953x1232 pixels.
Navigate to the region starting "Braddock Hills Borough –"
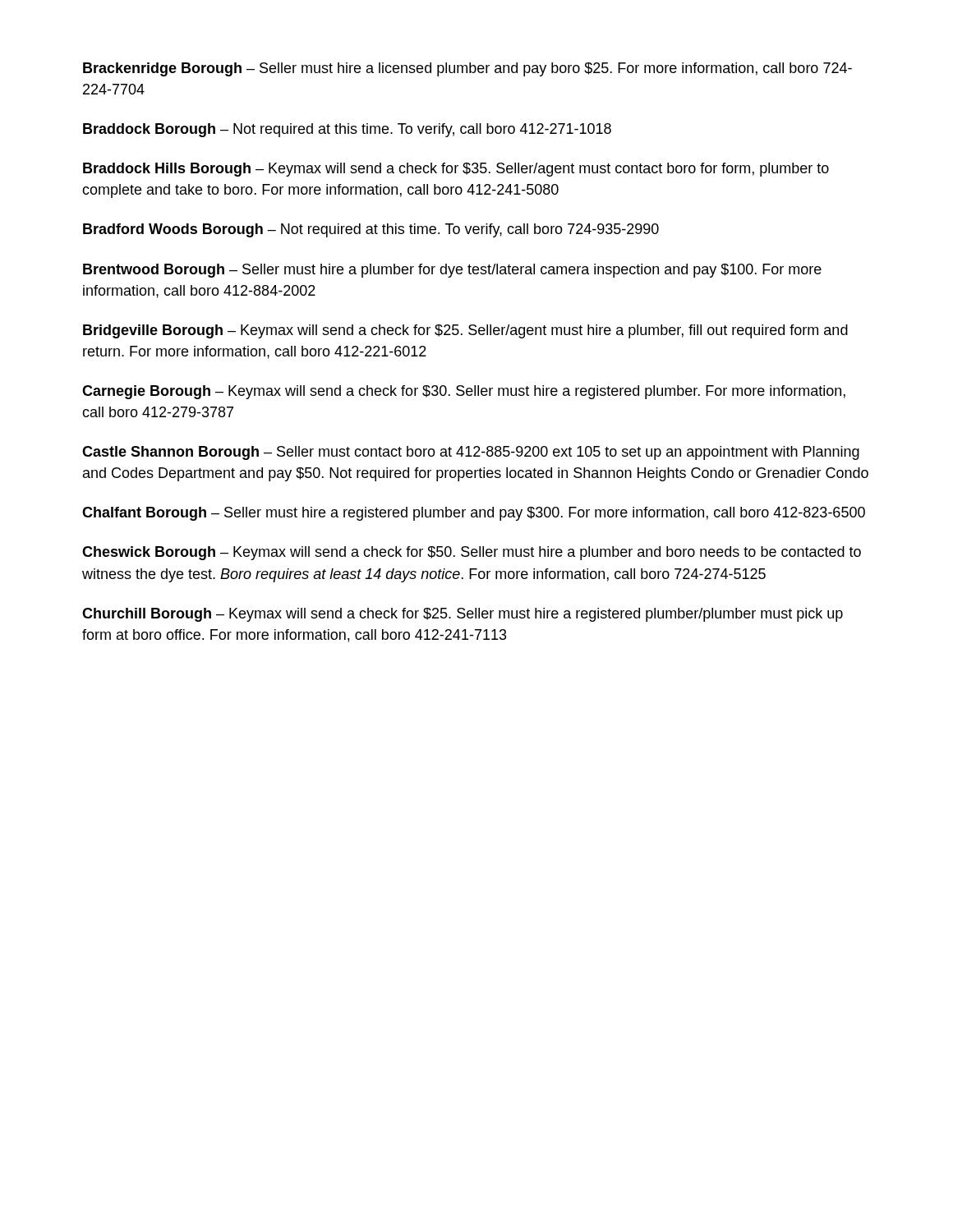(456, 179)
